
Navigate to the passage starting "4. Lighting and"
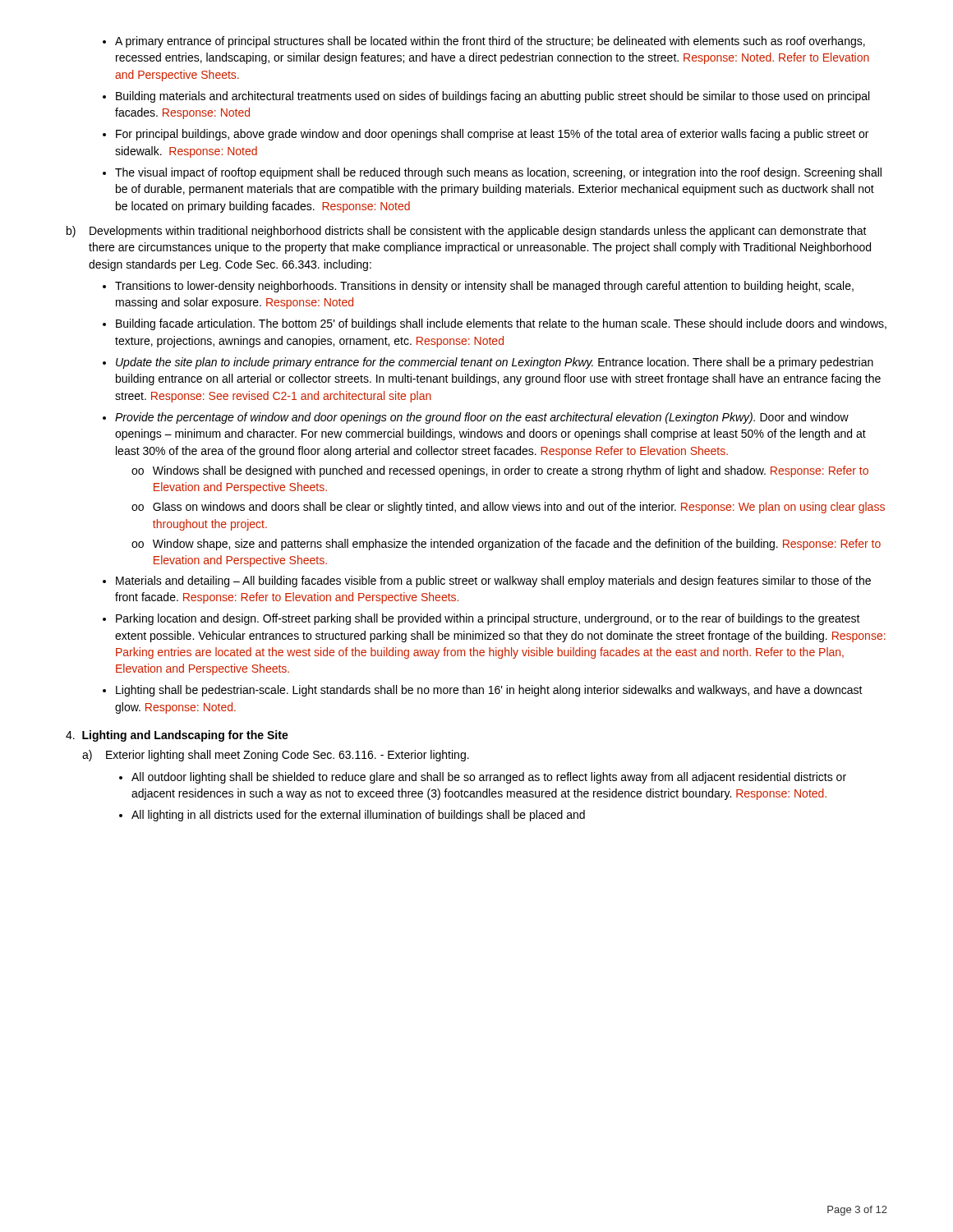coord(177,735)
